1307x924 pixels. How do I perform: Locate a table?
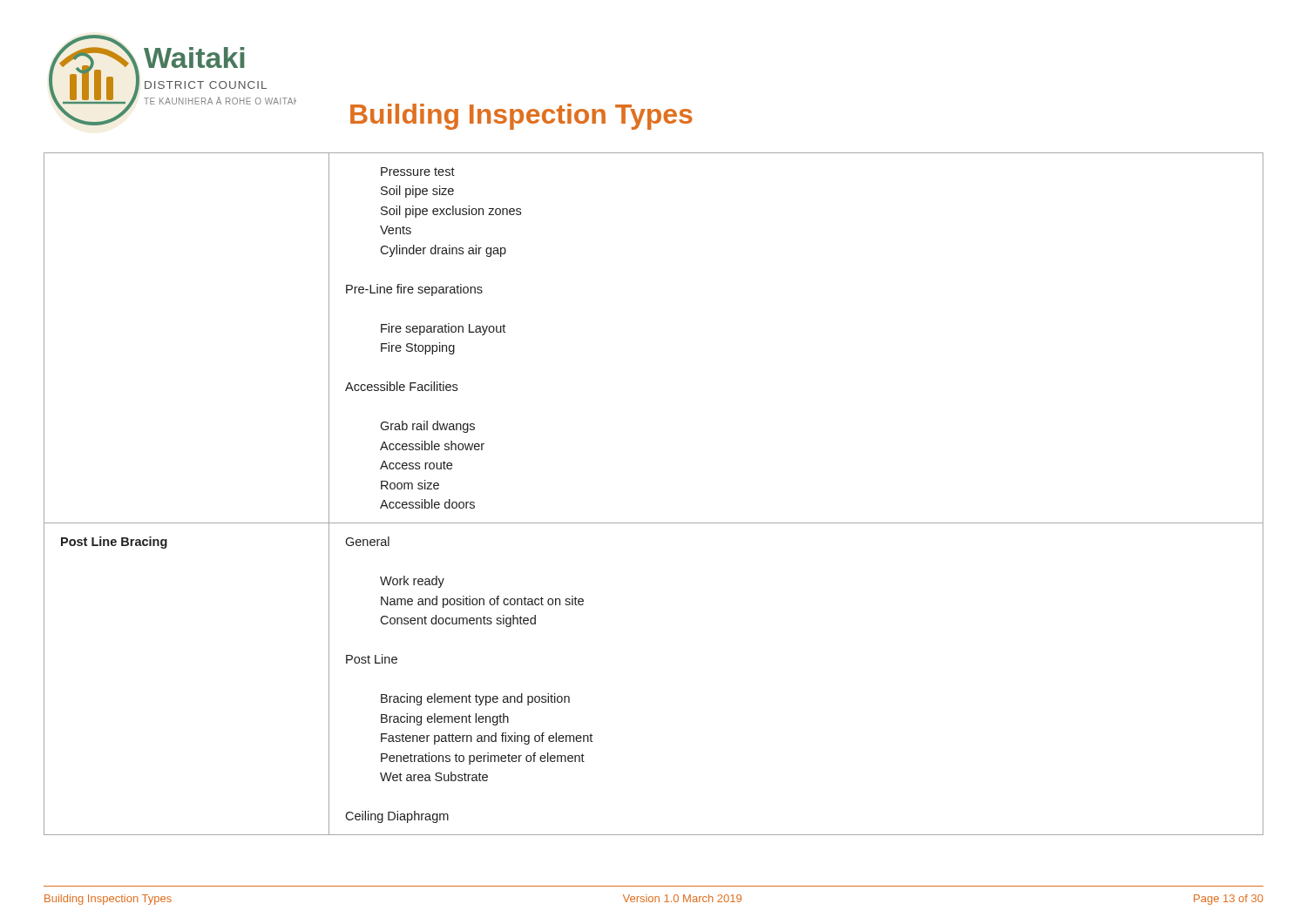[x=654, y=494]
